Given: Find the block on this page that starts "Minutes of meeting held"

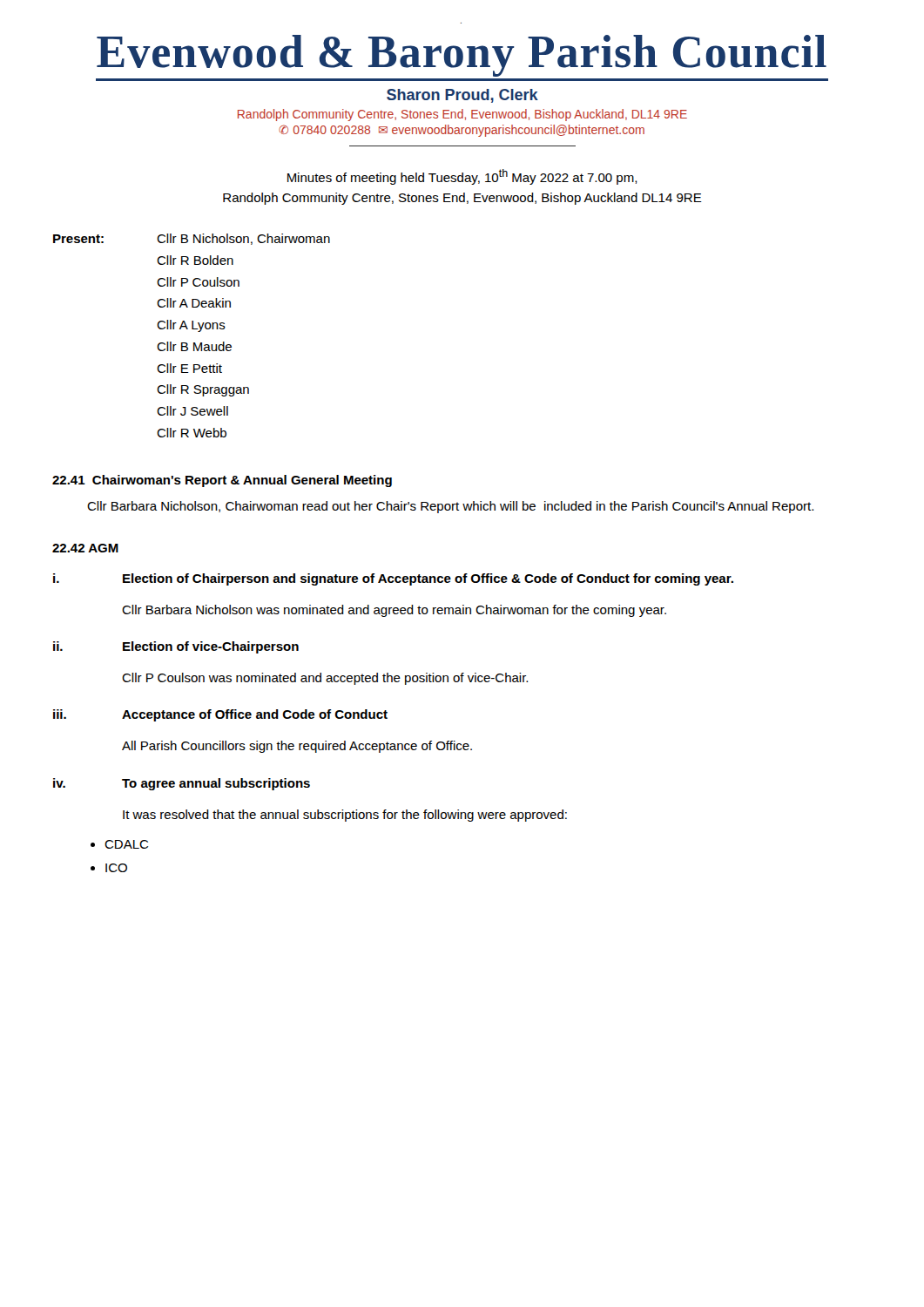Looking at the screenshot, I should pos(462,186).
